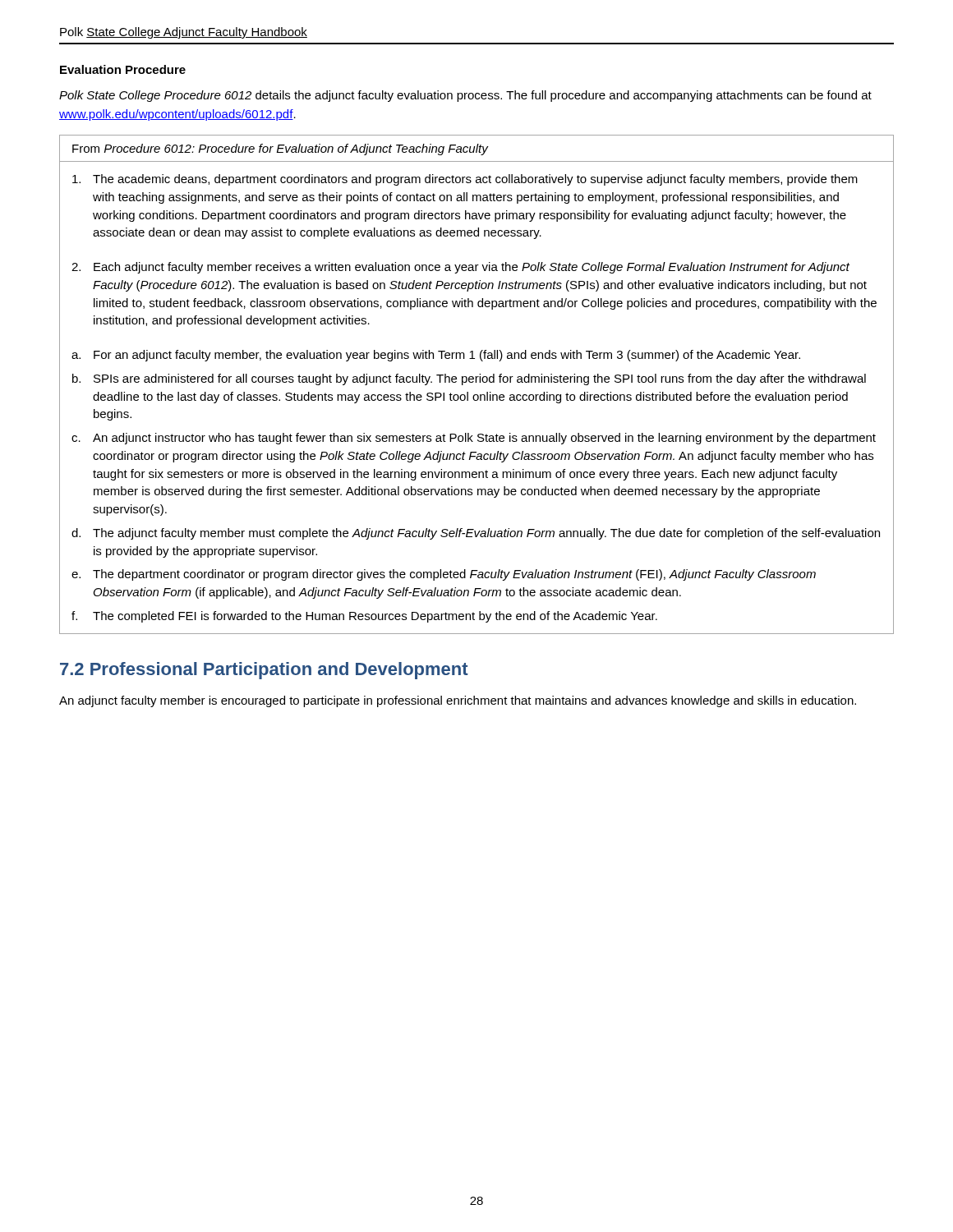The height and width of the screenshot is (1232, 953).
Task: Locate the section header that says "Evaluation Procedure"
Action: [123, 69]
